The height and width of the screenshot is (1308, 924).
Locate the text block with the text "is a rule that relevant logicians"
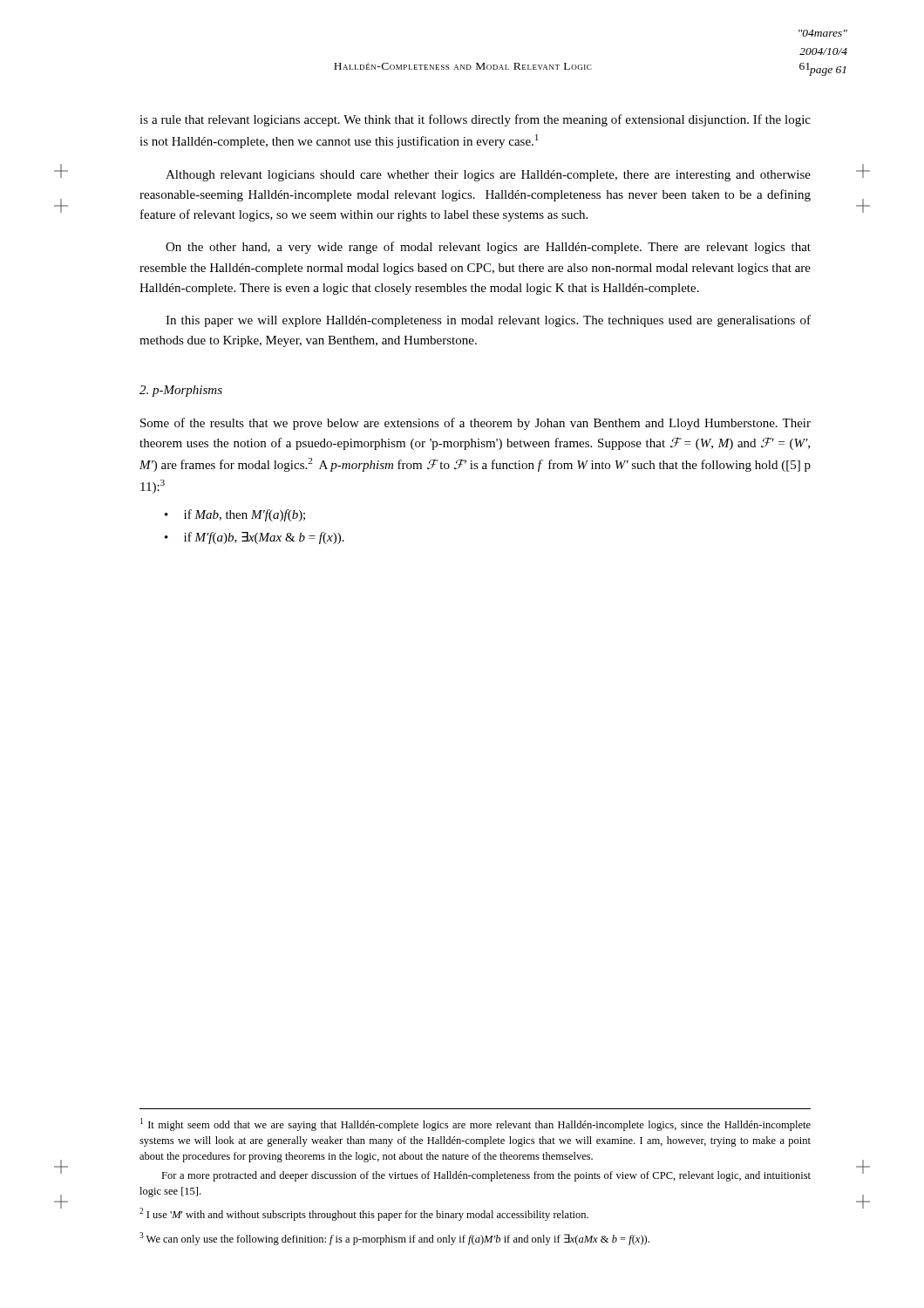475,131
